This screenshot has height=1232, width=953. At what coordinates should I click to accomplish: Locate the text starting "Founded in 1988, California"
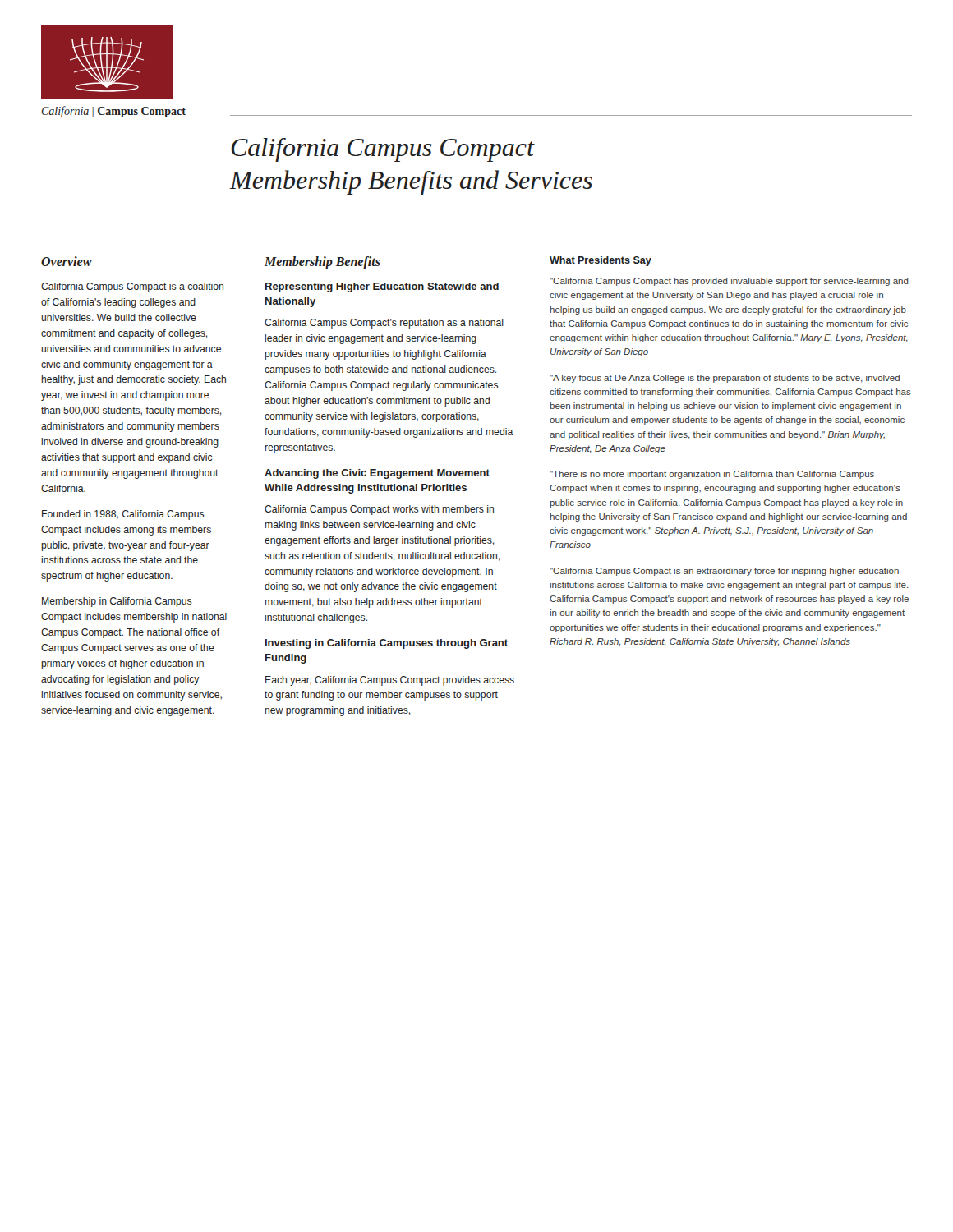[136, 545]
